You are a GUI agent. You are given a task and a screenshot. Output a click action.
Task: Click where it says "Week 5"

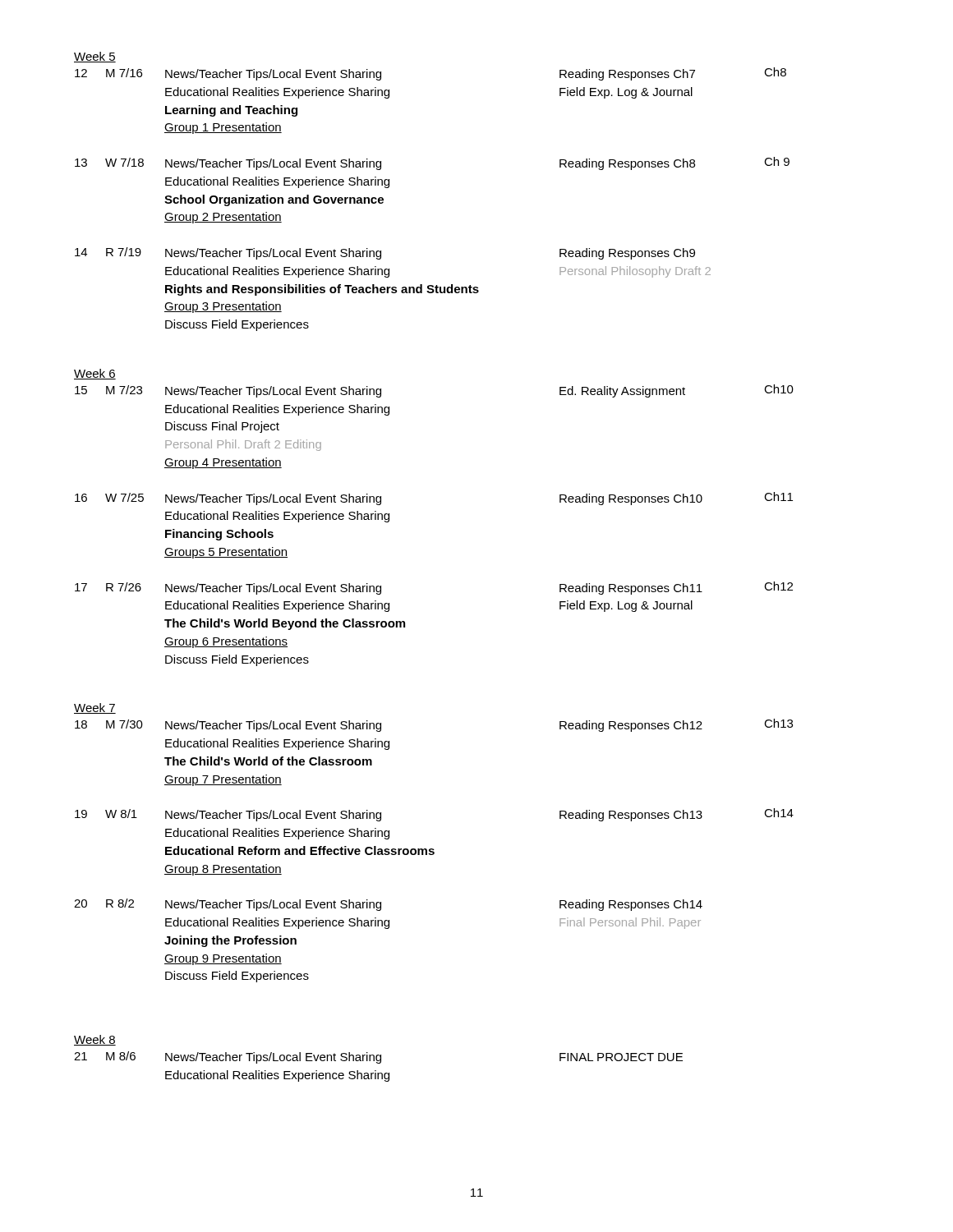click(x=95, y=57)
